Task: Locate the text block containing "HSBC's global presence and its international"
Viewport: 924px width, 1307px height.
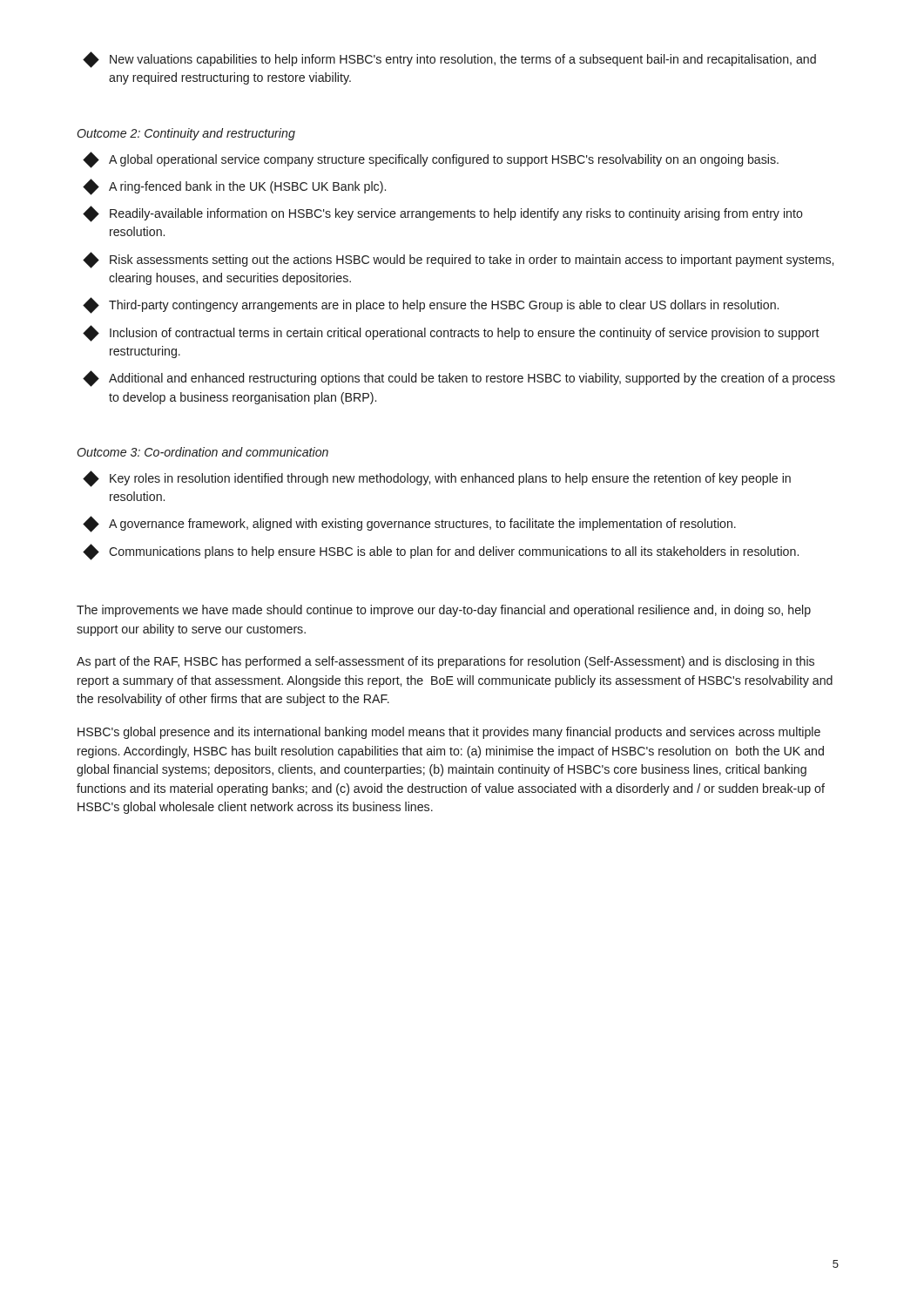Action: tap(458, 770)
